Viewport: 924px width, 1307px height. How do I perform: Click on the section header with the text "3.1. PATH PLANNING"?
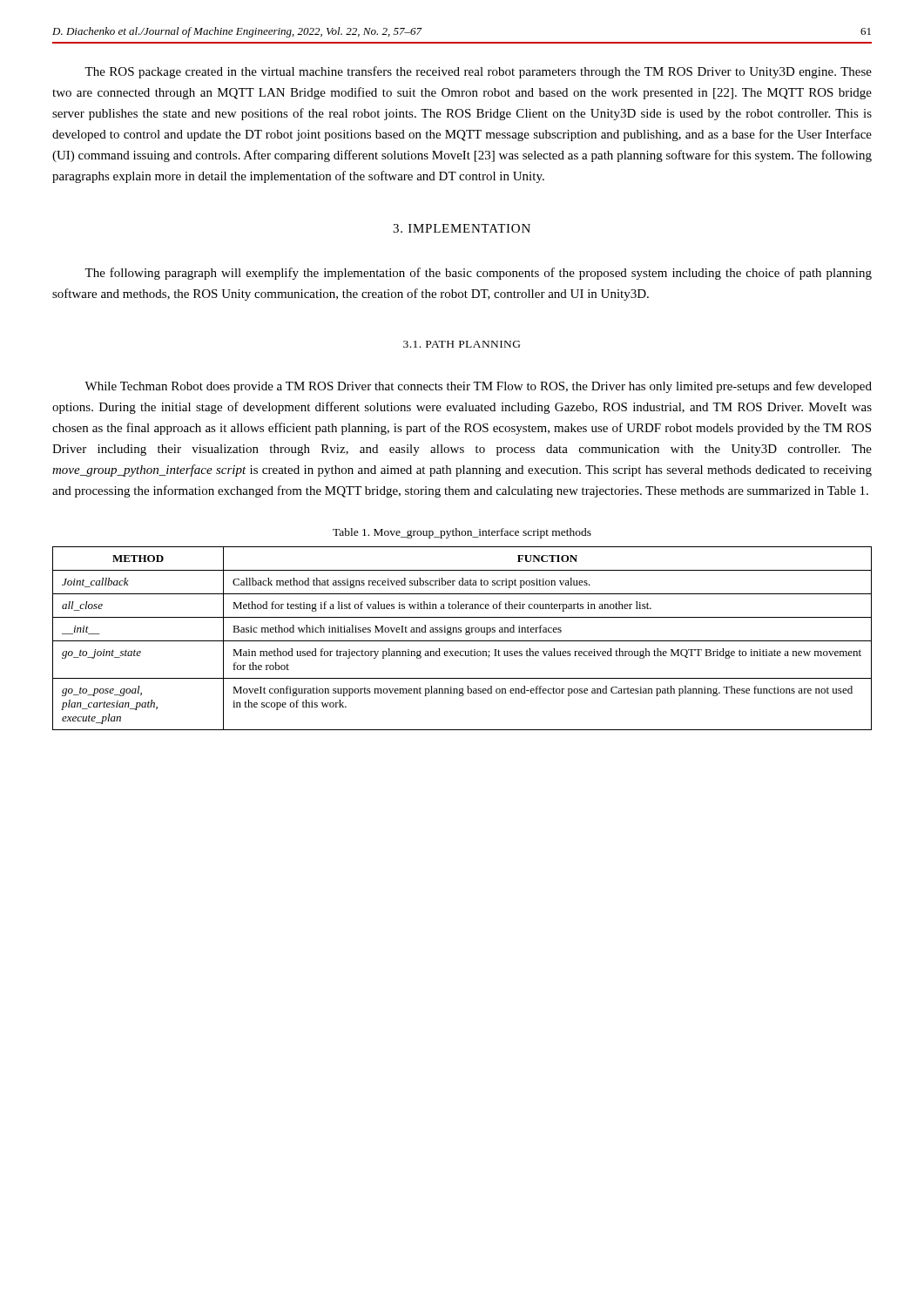462,344
